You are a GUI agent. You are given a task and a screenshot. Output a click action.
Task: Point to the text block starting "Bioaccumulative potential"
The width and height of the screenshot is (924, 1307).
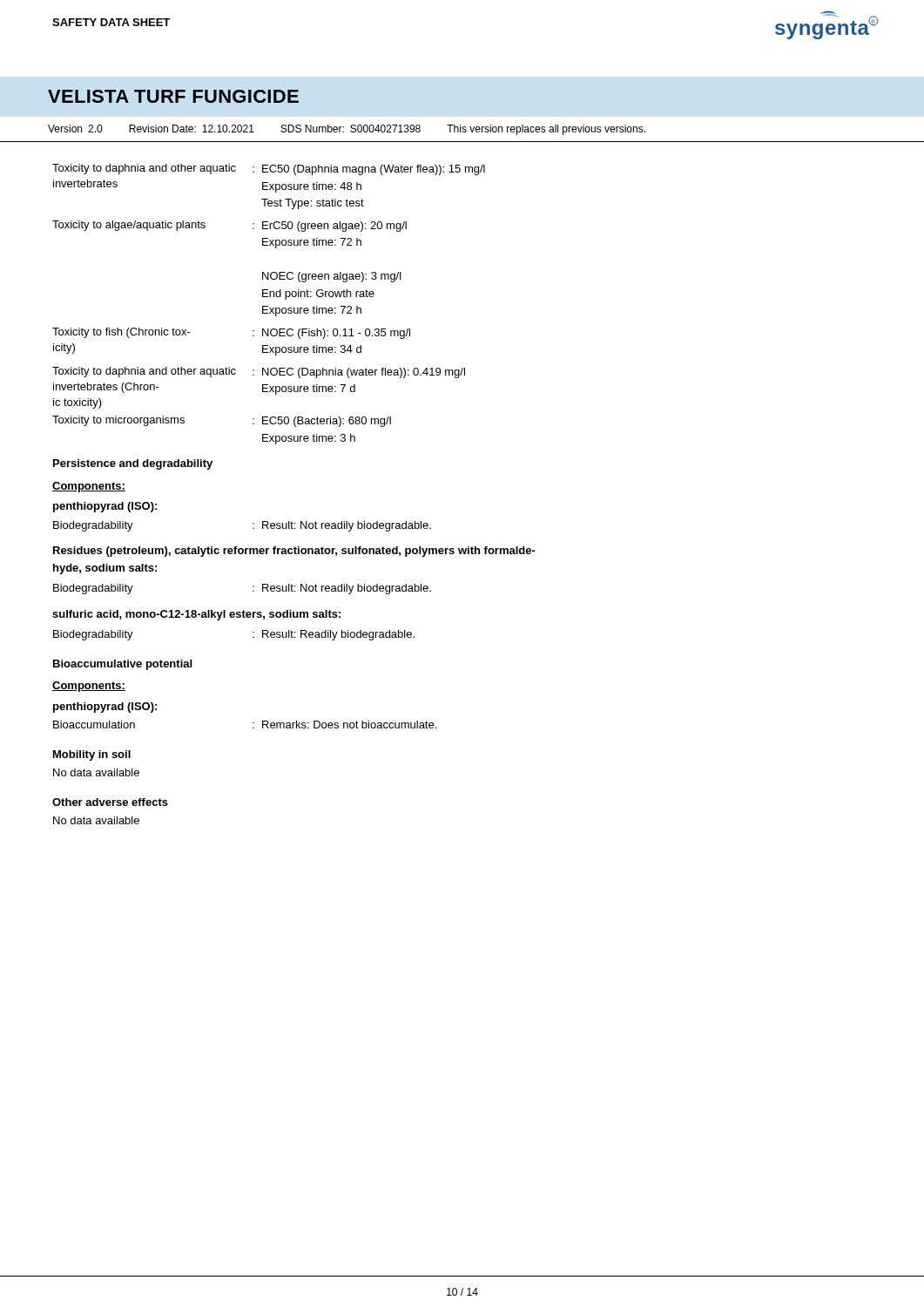122,663
